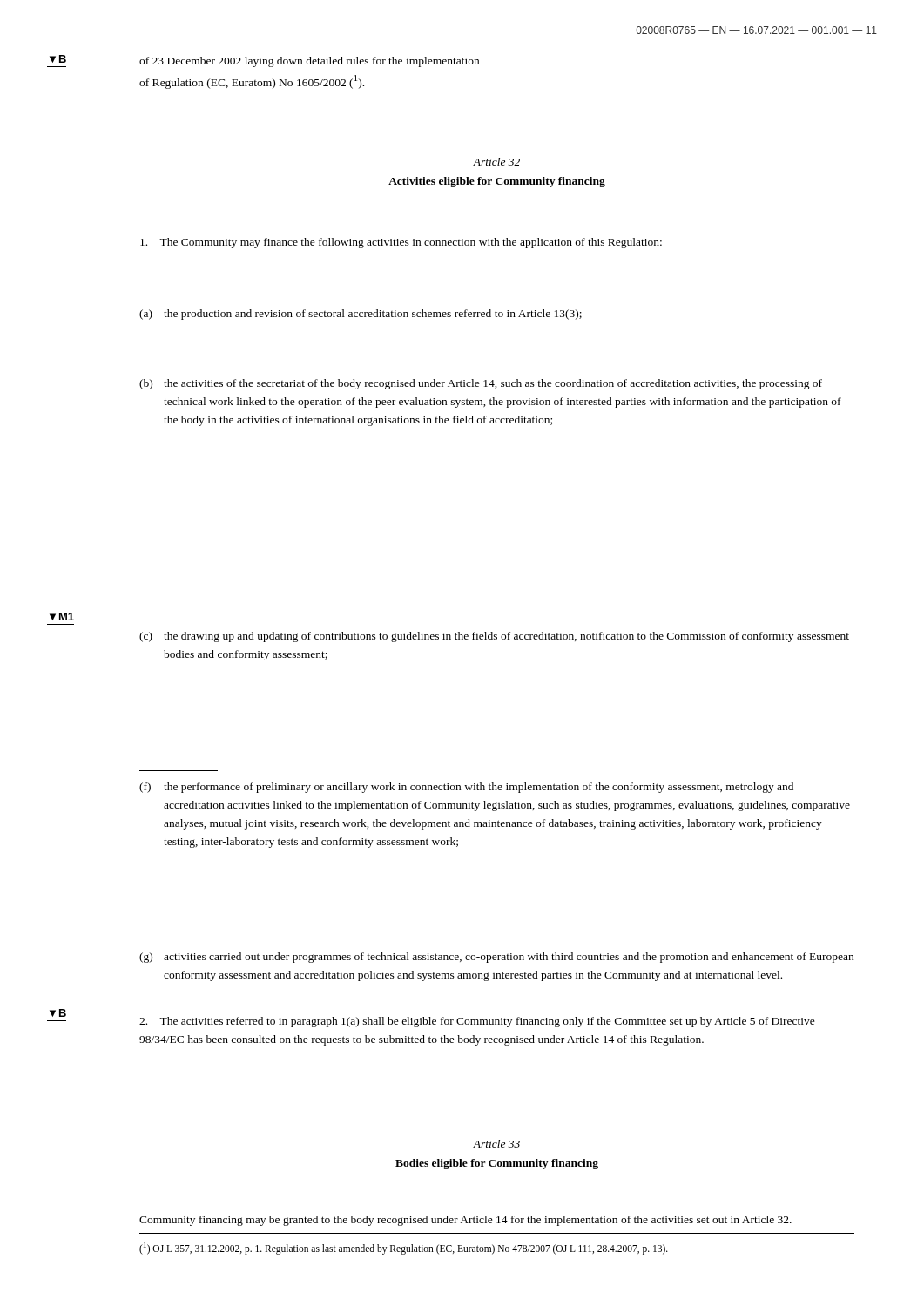924x1307 pixels.
Task: Click the passage that begins "(f) the performance of preliminary"
Action: (x=497, y=815)
